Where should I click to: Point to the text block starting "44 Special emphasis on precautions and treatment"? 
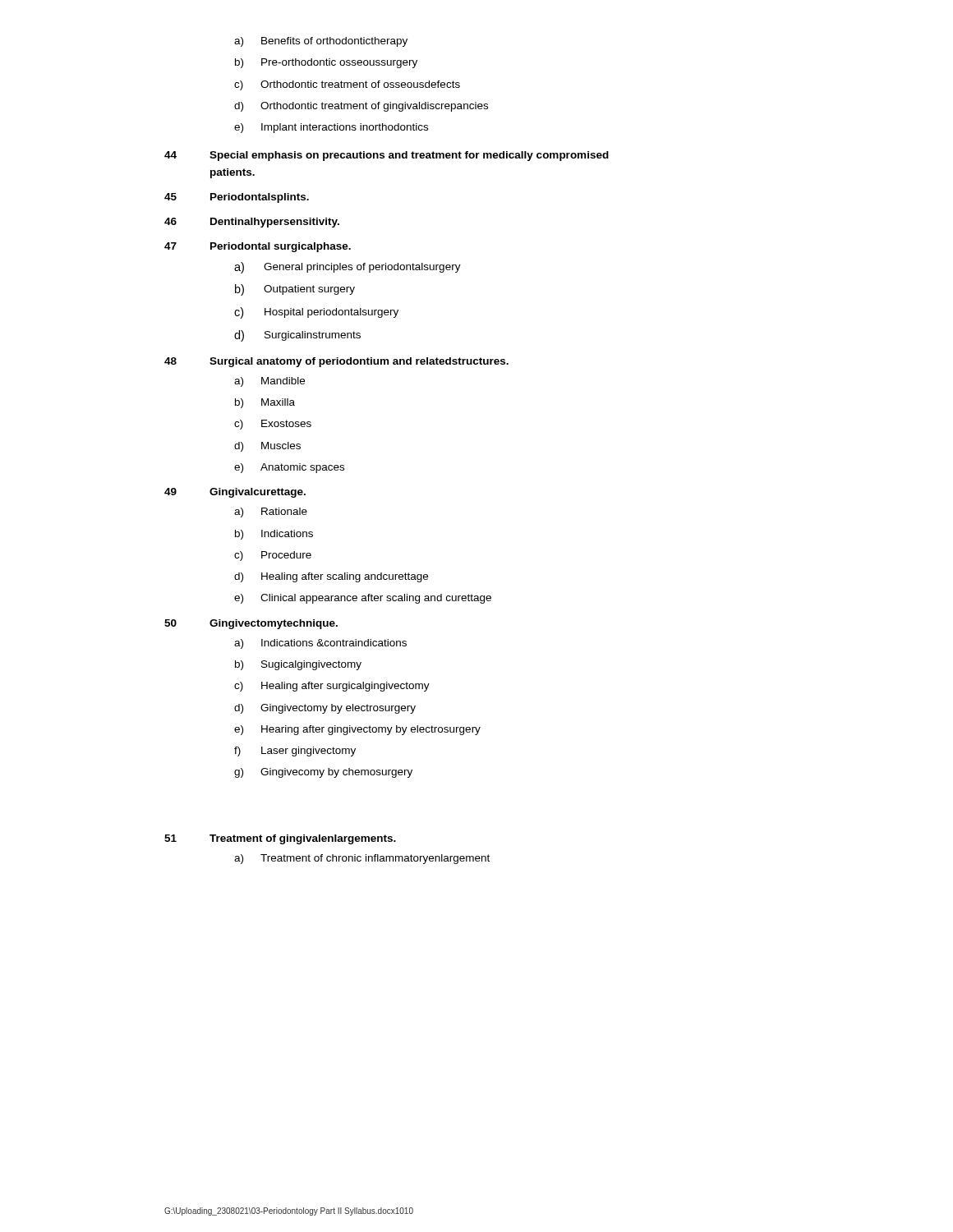point(387,164)
